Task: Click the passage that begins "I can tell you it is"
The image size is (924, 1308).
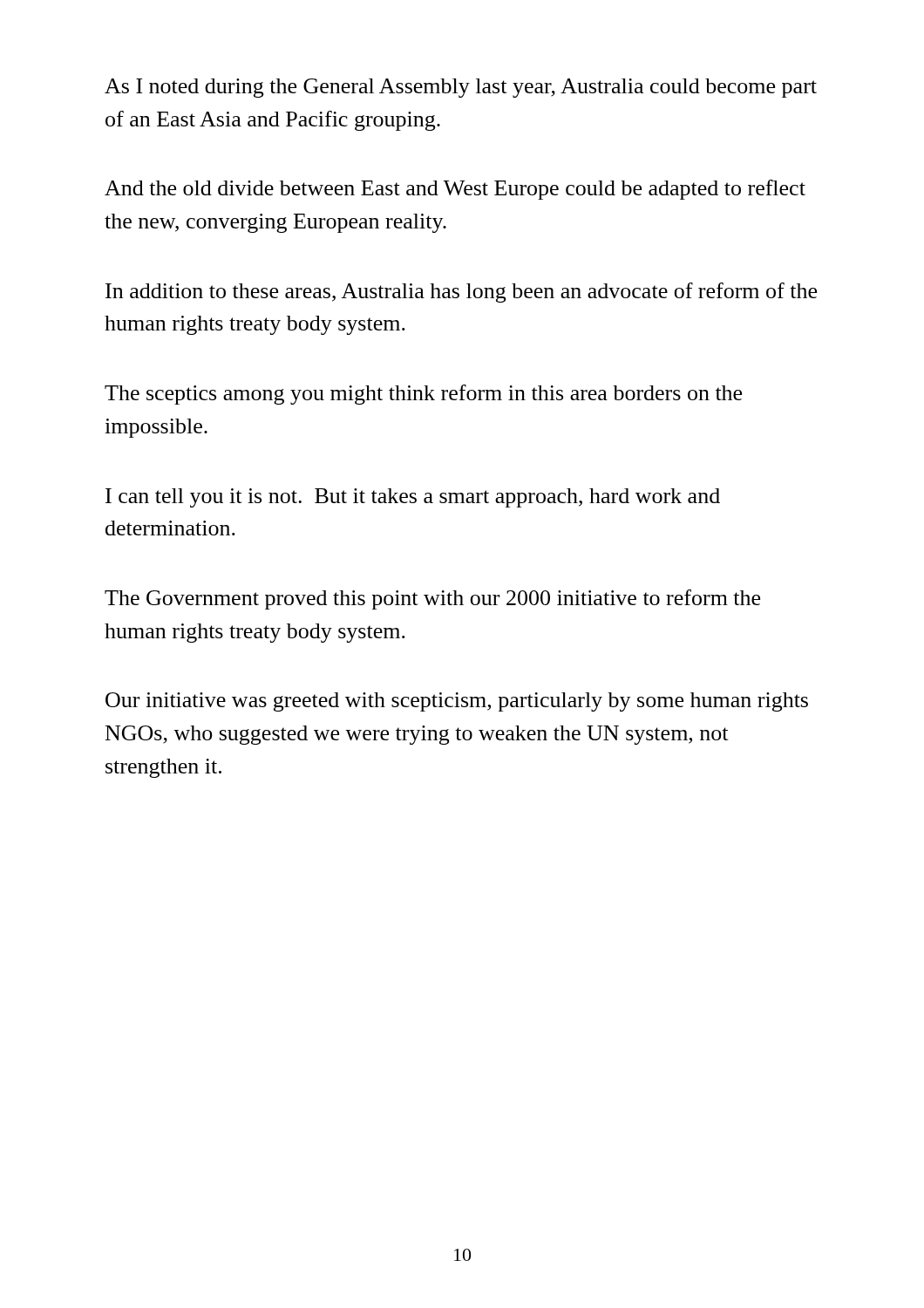Action: [412, 512]
